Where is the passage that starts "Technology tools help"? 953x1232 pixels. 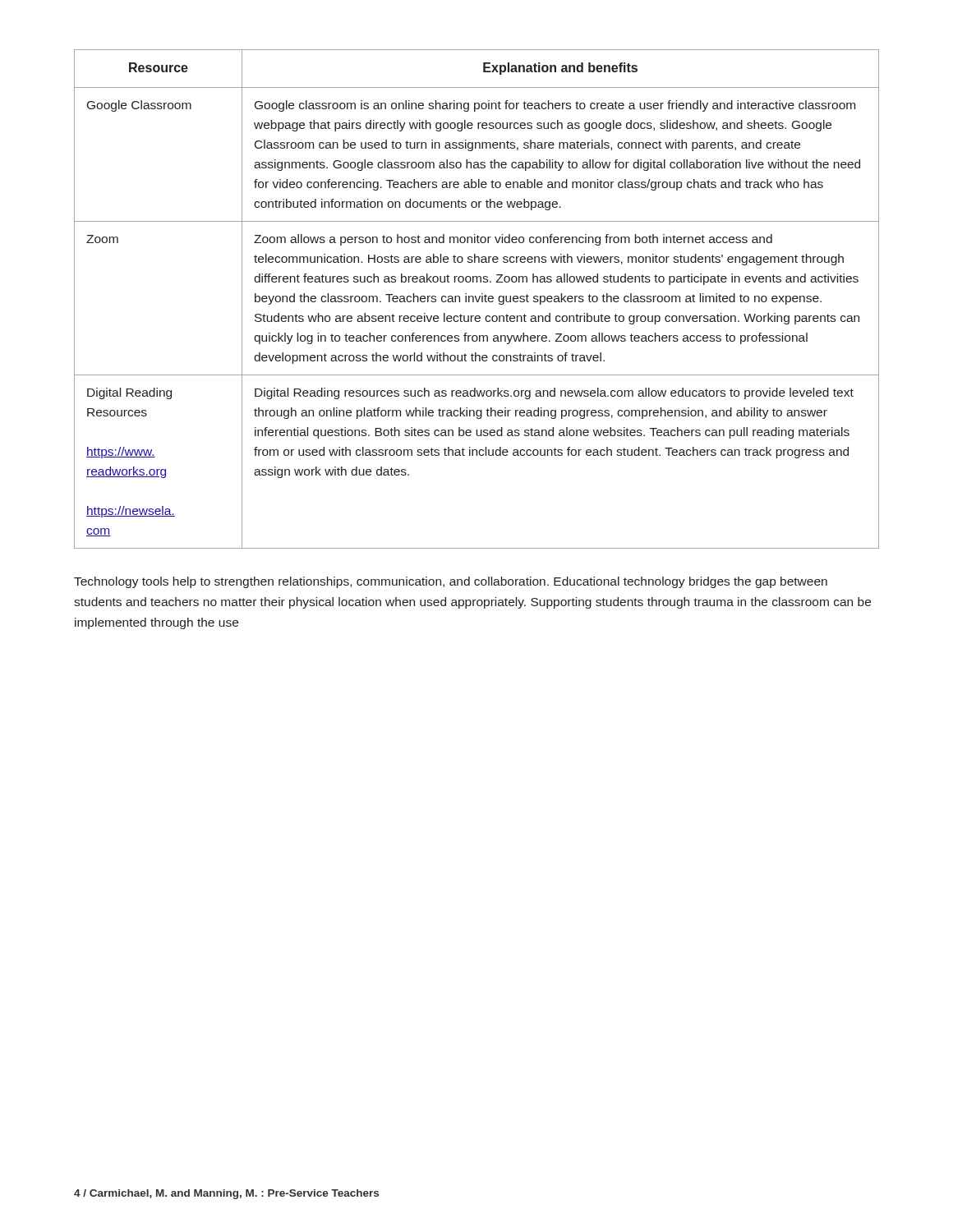tap(473, 602)
